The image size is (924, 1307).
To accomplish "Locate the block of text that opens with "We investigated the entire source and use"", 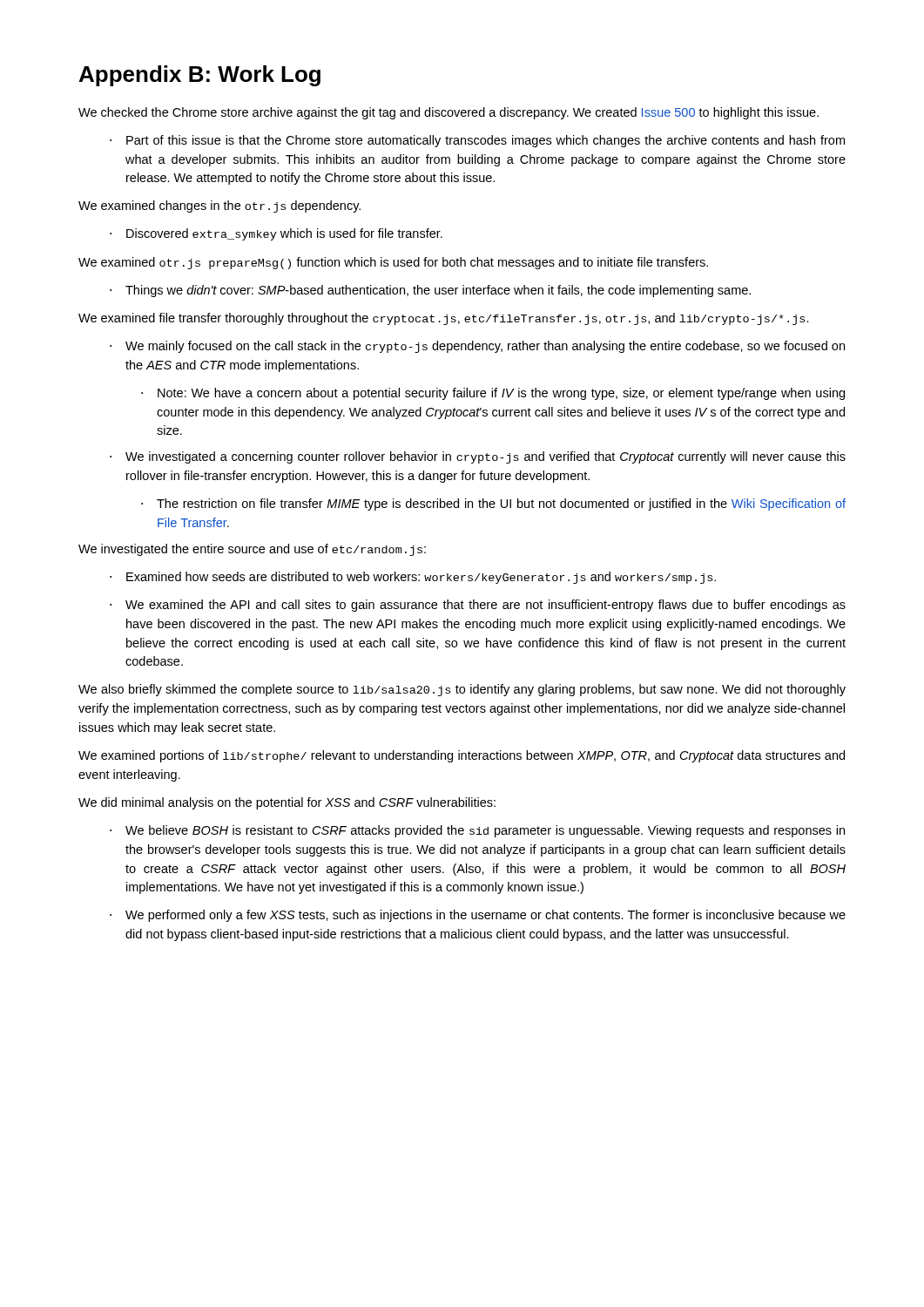I will click(252, 550).
